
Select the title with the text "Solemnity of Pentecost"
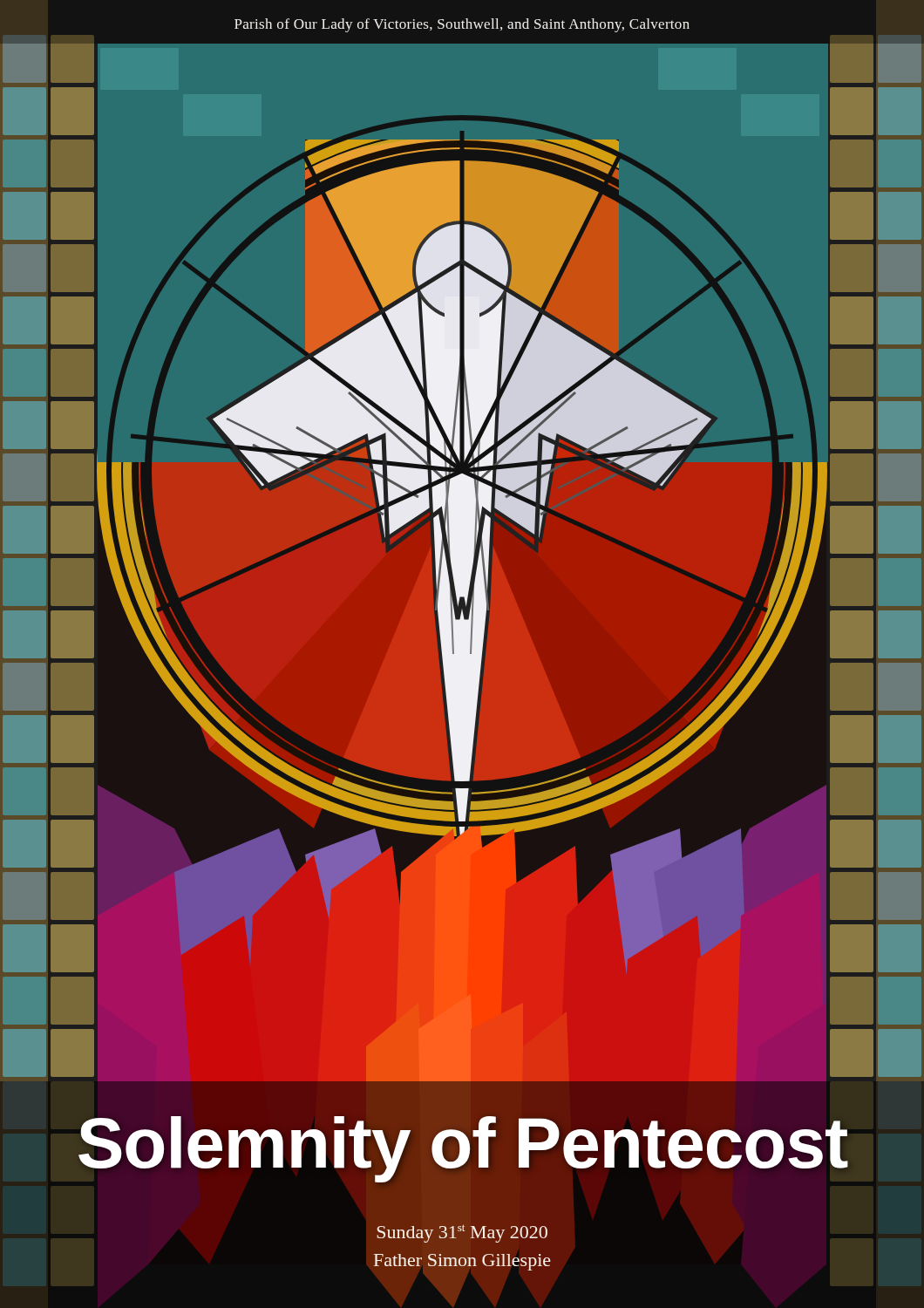point(462,1143)
